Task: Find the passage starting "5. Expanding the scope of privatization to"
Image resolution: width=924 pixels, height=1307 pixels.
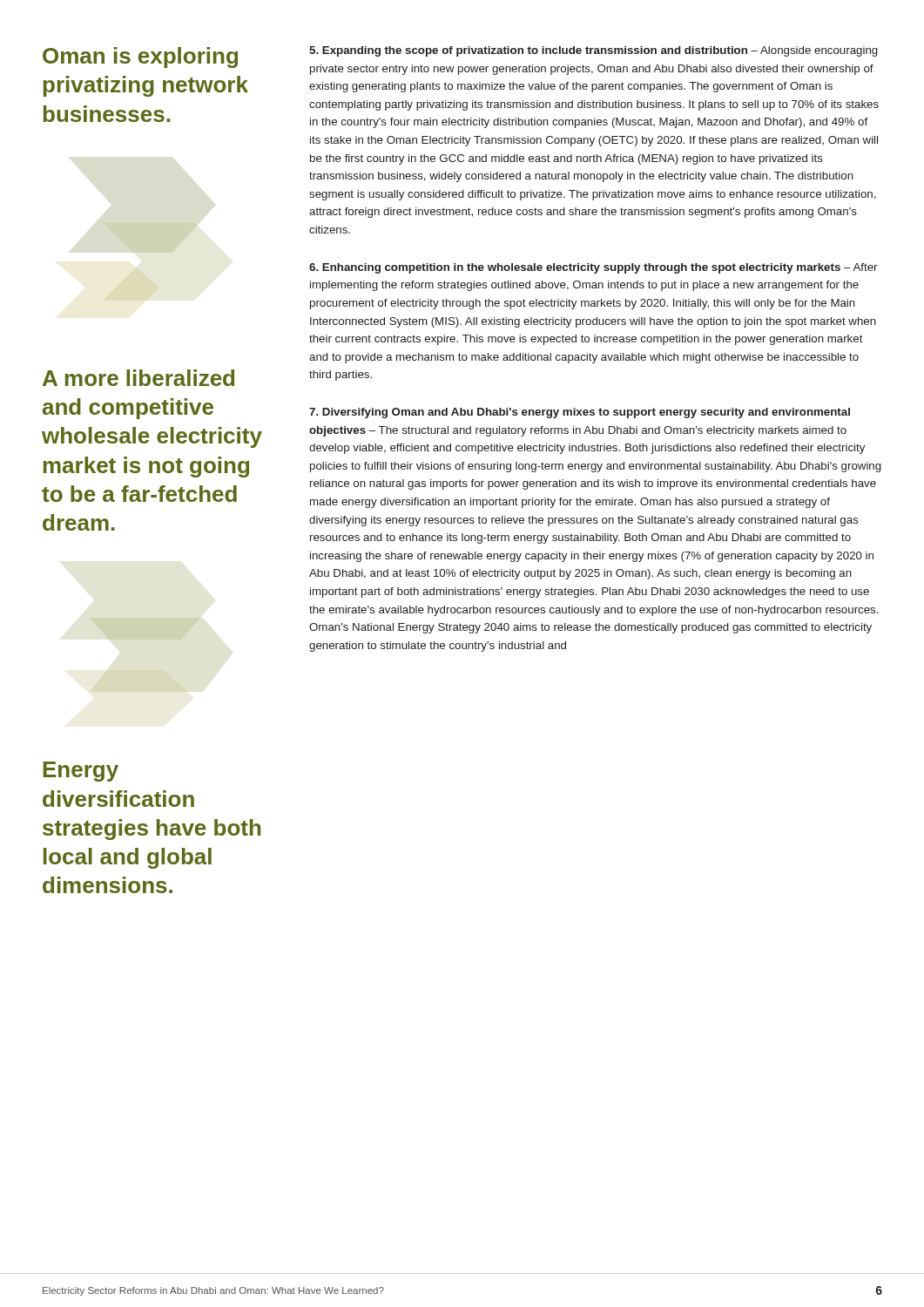Action: tap(594, 140)
